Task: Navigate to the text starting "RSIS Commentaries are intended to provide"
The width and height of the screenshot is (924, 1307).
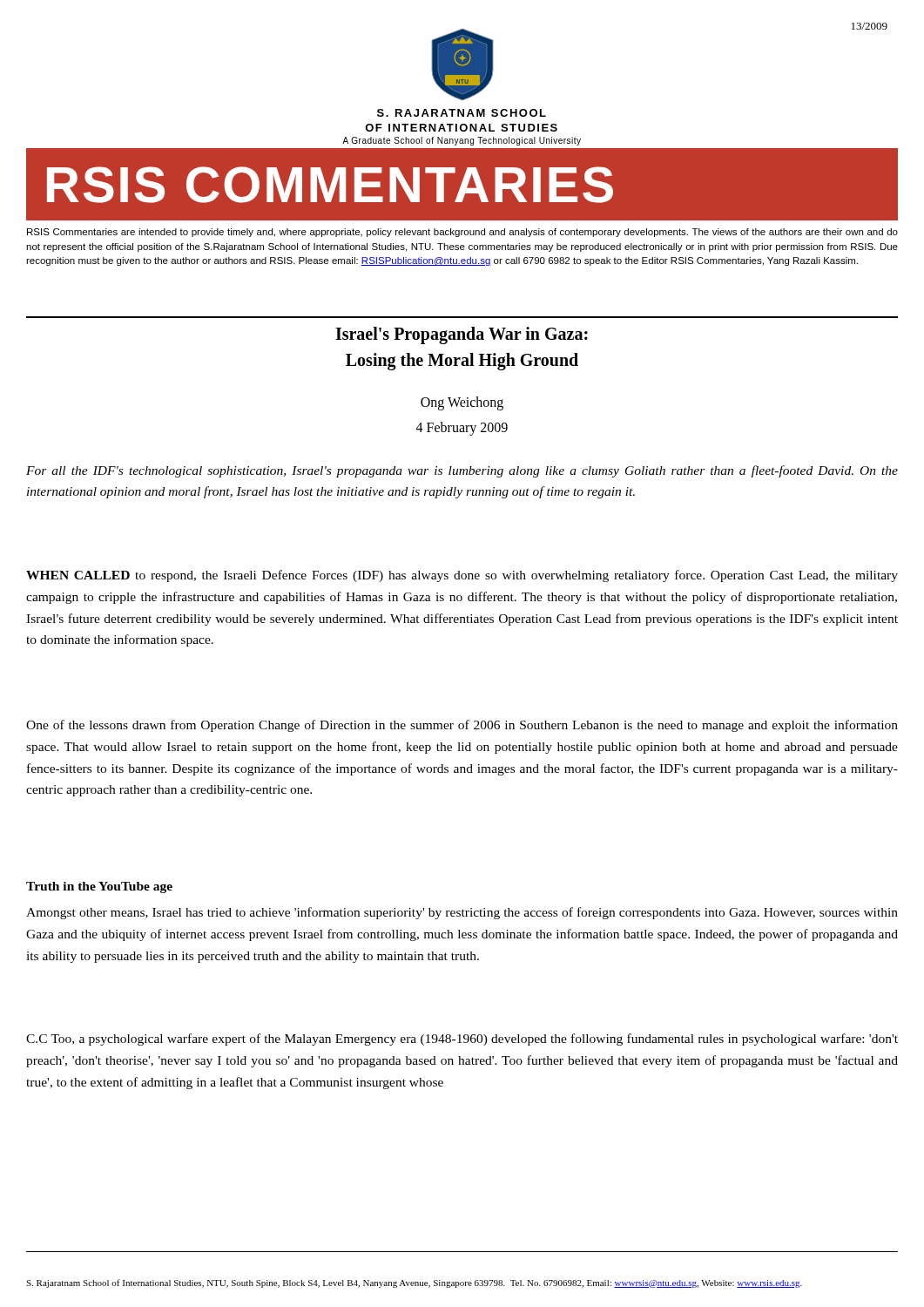Action: (462, 246)
